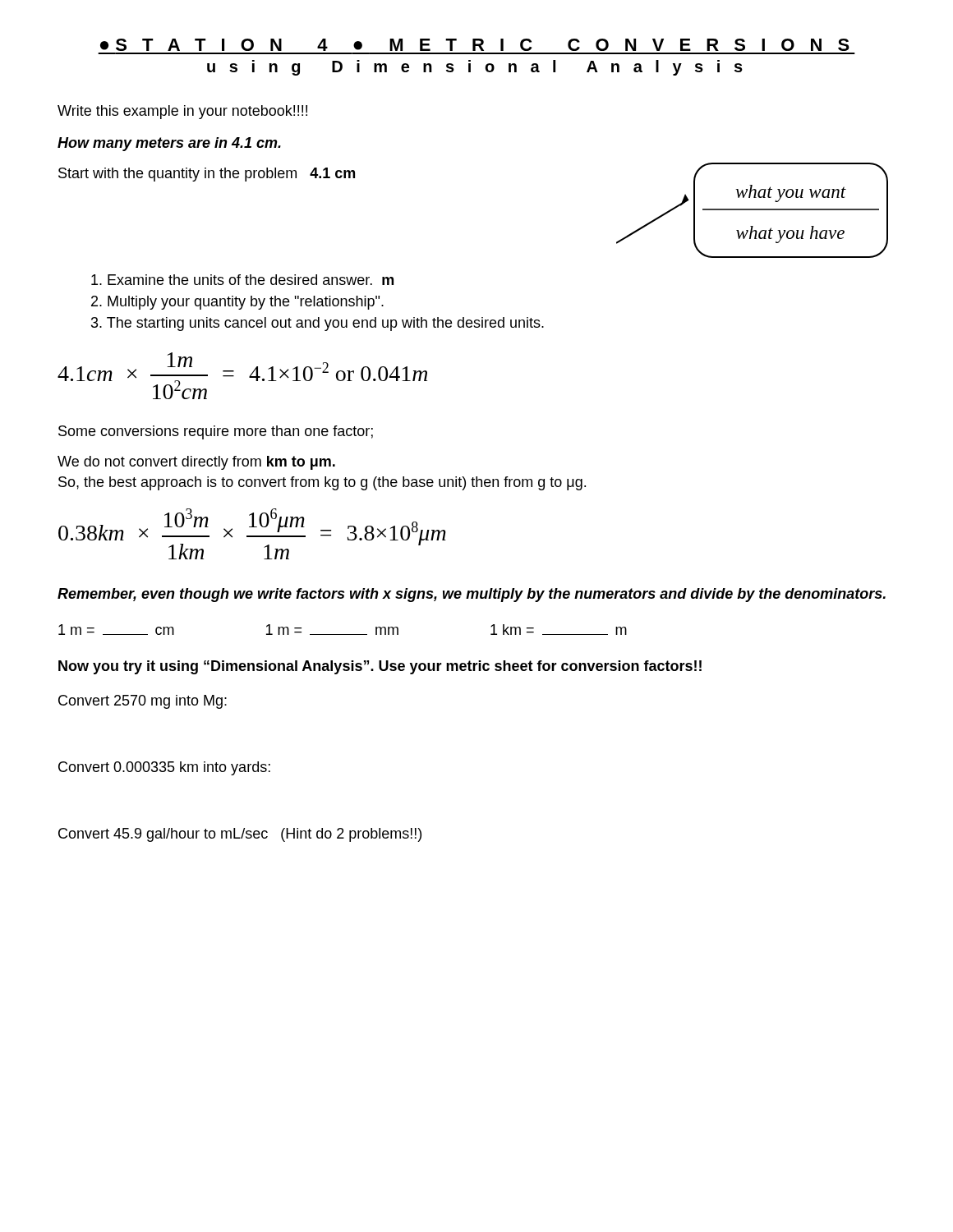Point to the passage starting "Convert 45.9 gal/hour to mL/sec"

tap(240, 833)
